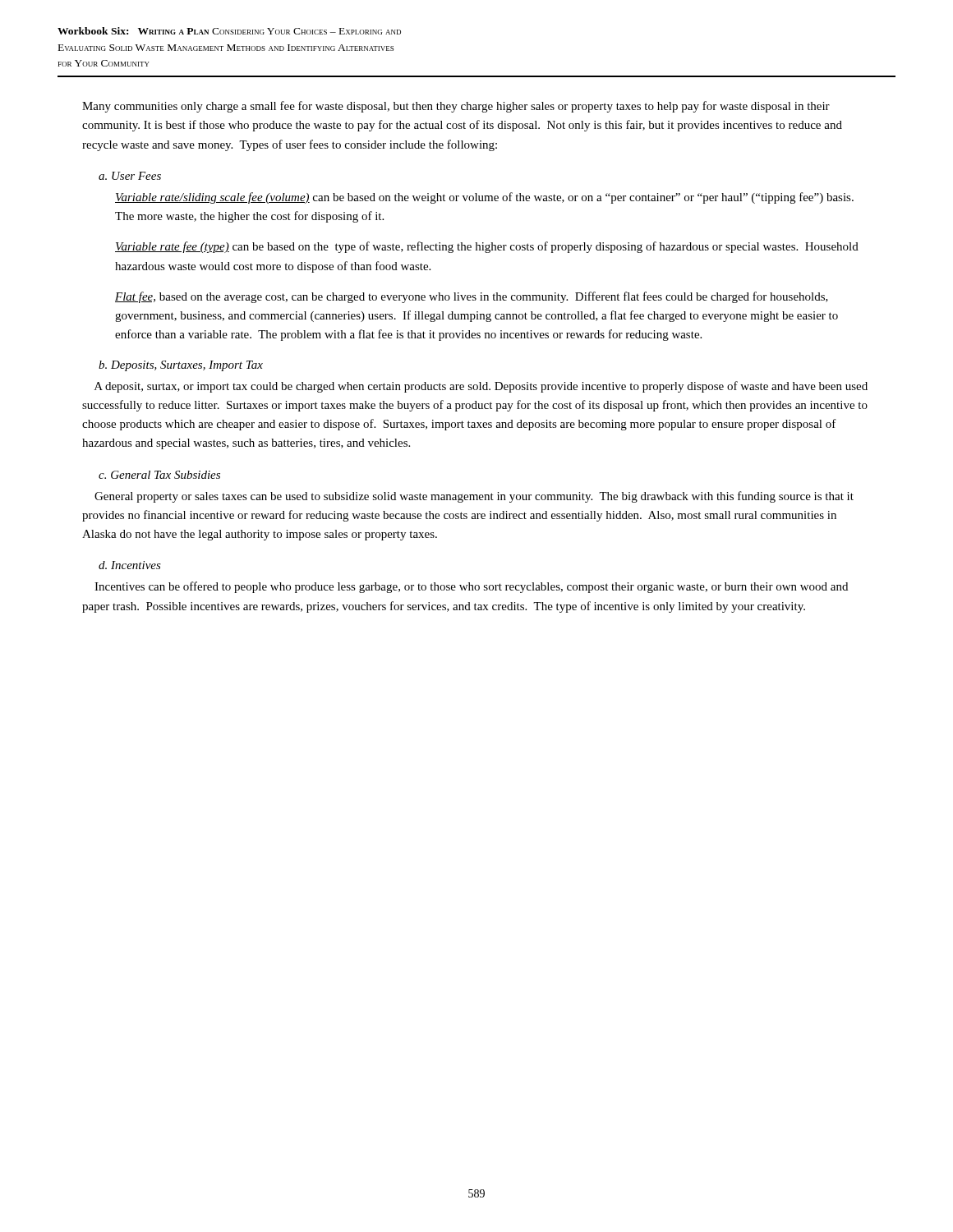Find the region starting "Flat fee, based on the average"

(477, 315)
